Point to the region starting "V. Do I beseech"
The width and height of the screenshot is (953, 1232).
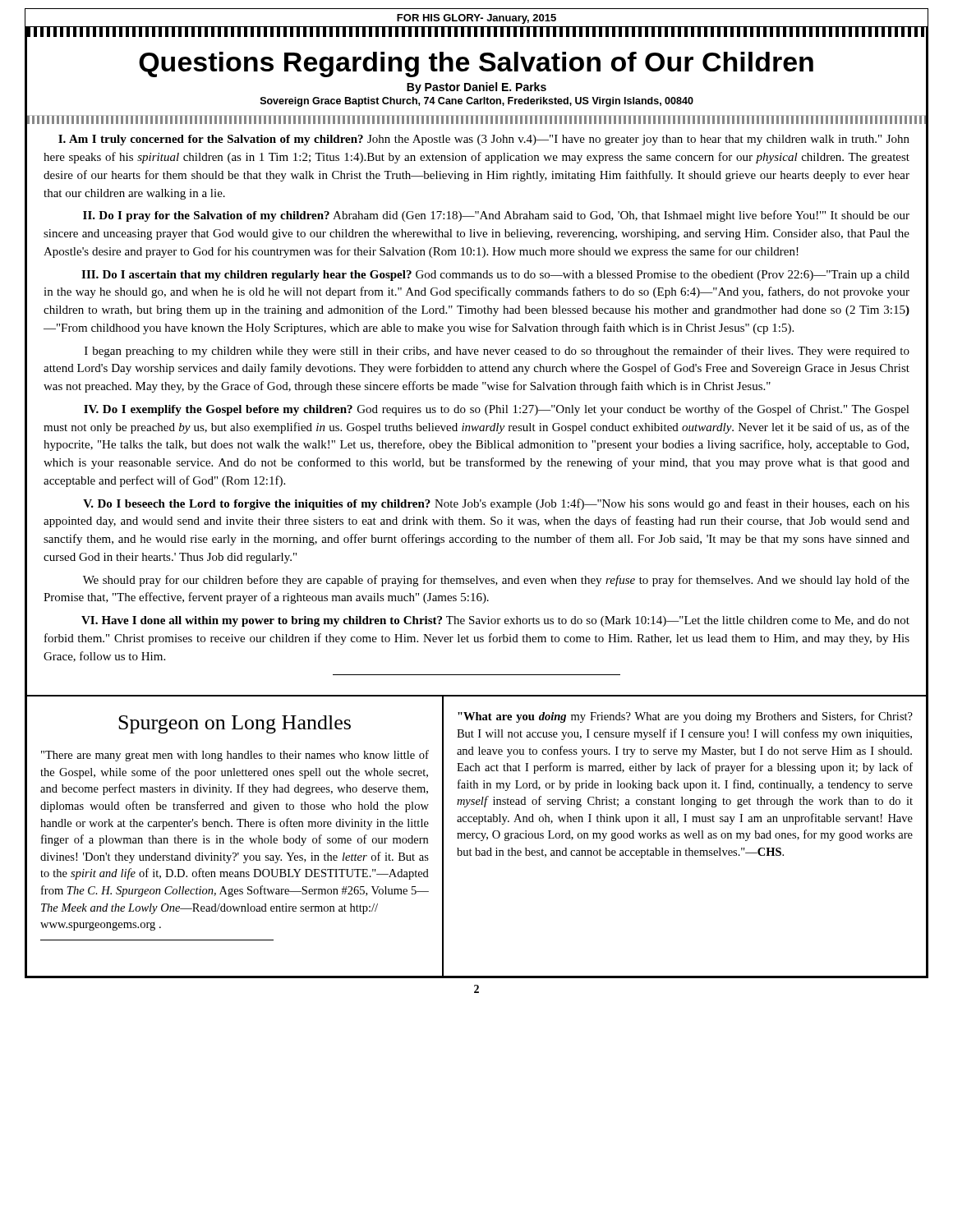coord(476,531)
